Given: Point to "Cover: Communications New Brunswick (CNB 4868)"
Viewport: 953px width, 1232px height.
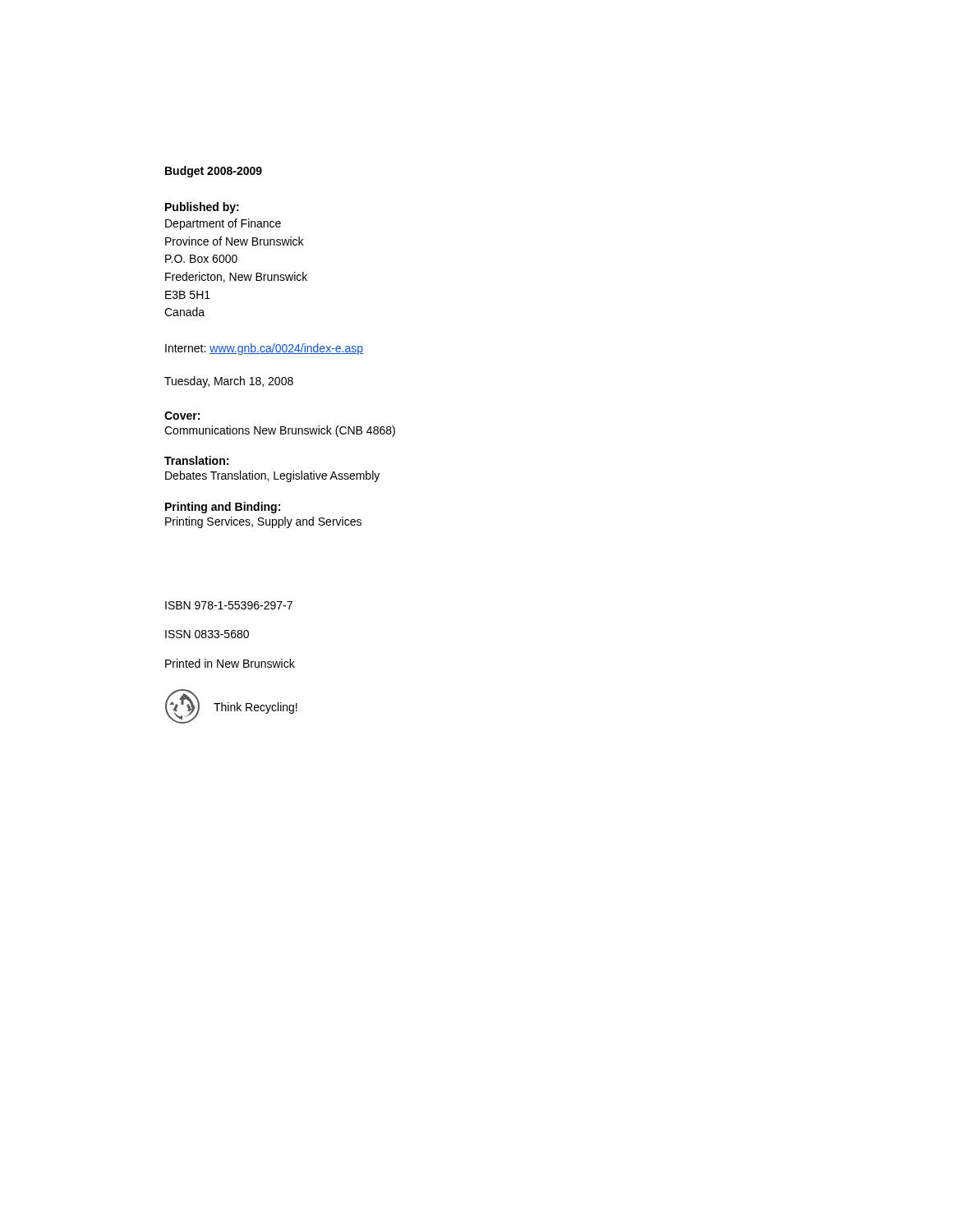Looking at the screenshot, I should 182,416.
